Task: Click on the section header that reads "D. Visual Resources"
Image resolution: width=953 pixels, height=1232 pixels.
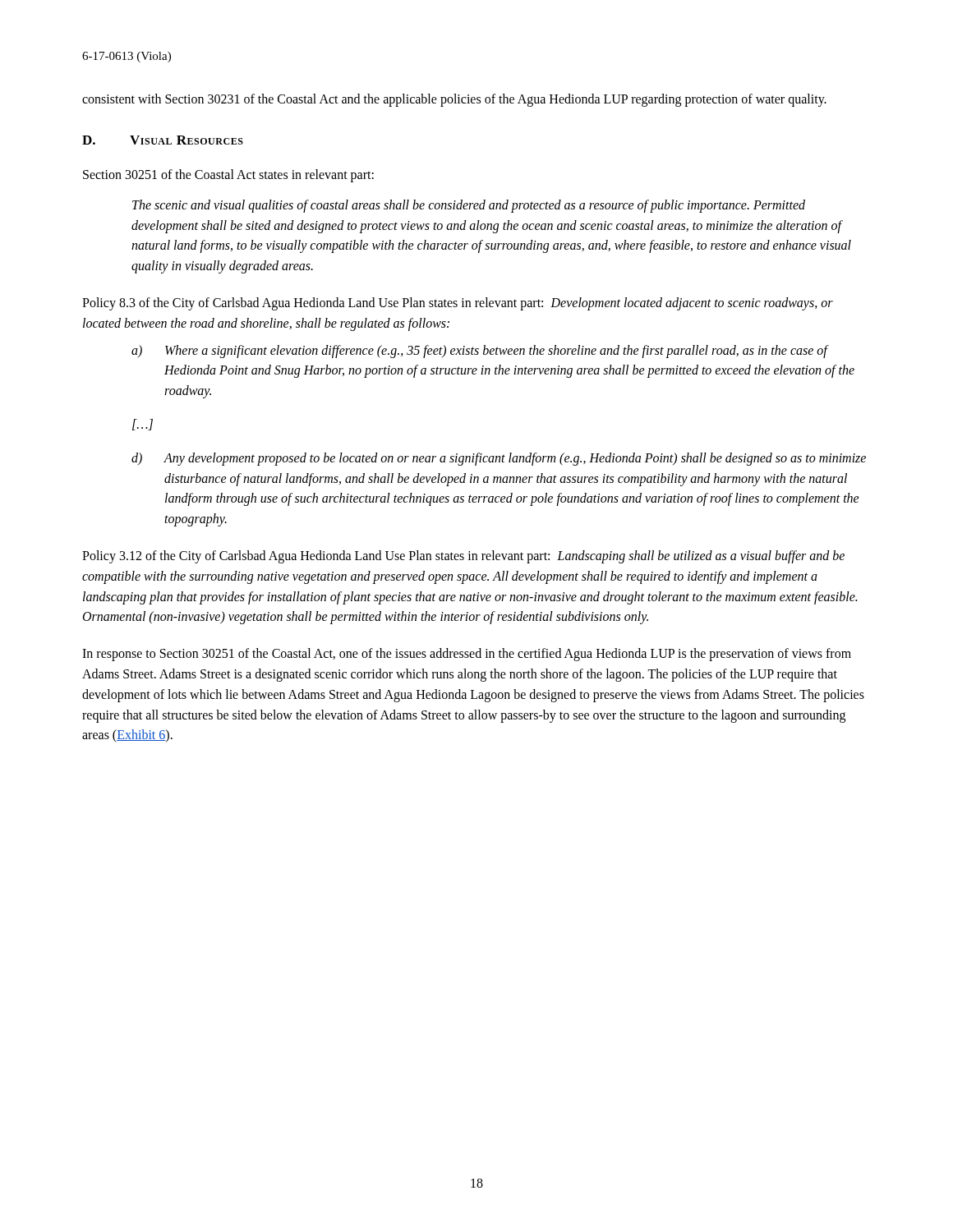Action: pos(163,140)
